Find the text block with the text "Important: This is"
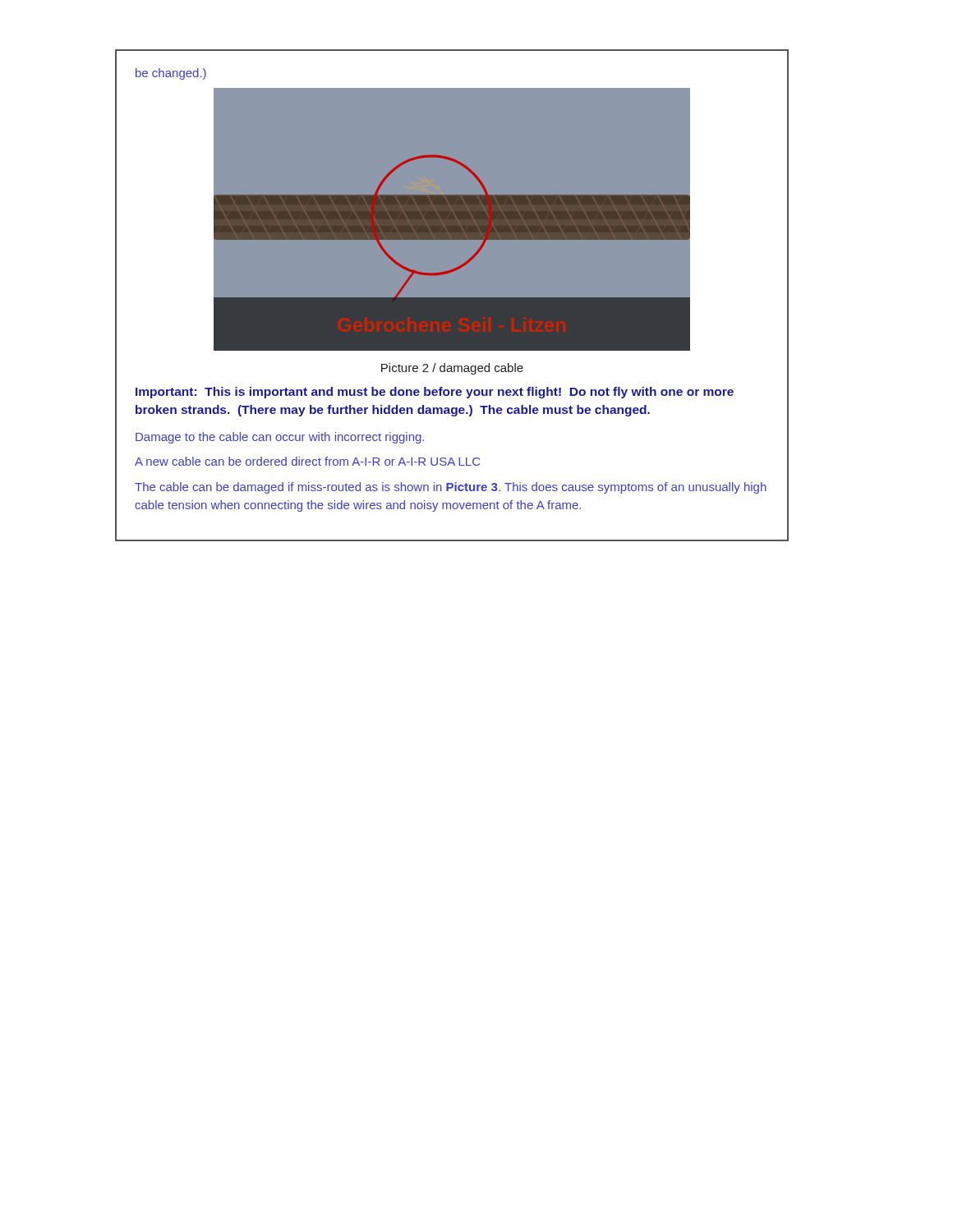This screenshot has width=953, height=1232. pyautogui.click(x=434, y=401)
